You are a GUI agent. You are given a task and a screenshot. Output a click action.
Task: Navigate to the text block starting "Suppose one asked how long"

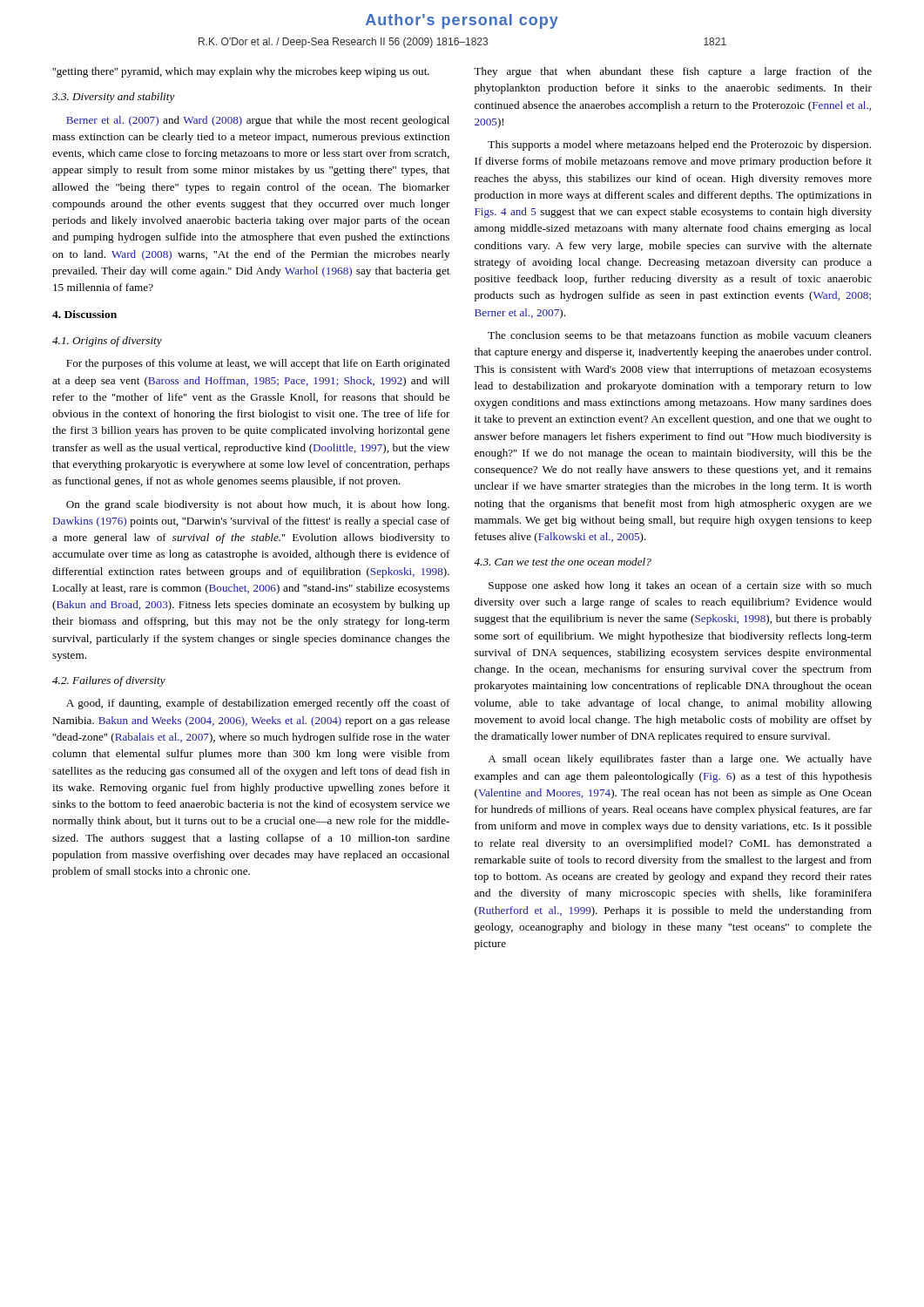673,660
